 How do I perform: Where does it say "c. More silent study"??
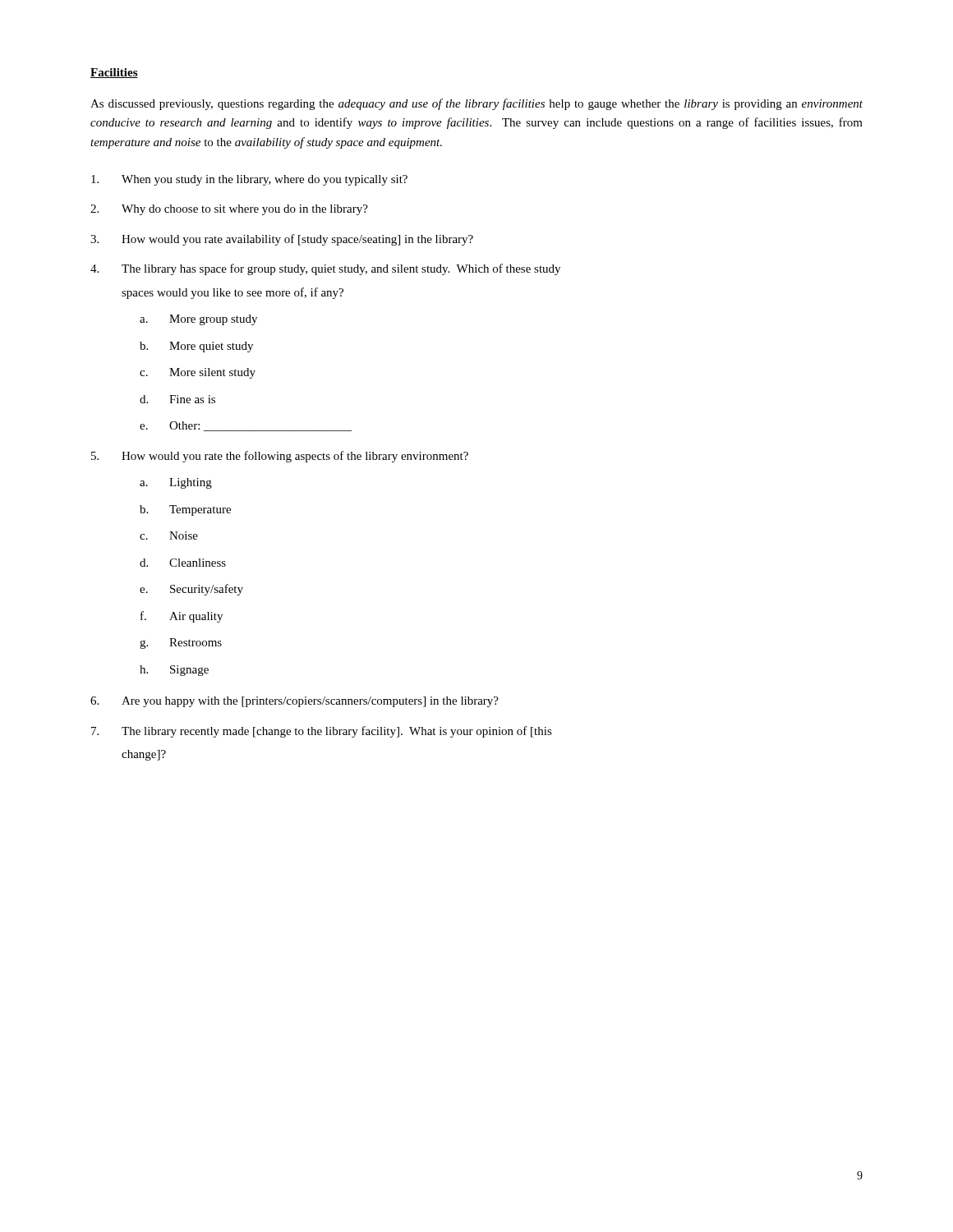198,372
